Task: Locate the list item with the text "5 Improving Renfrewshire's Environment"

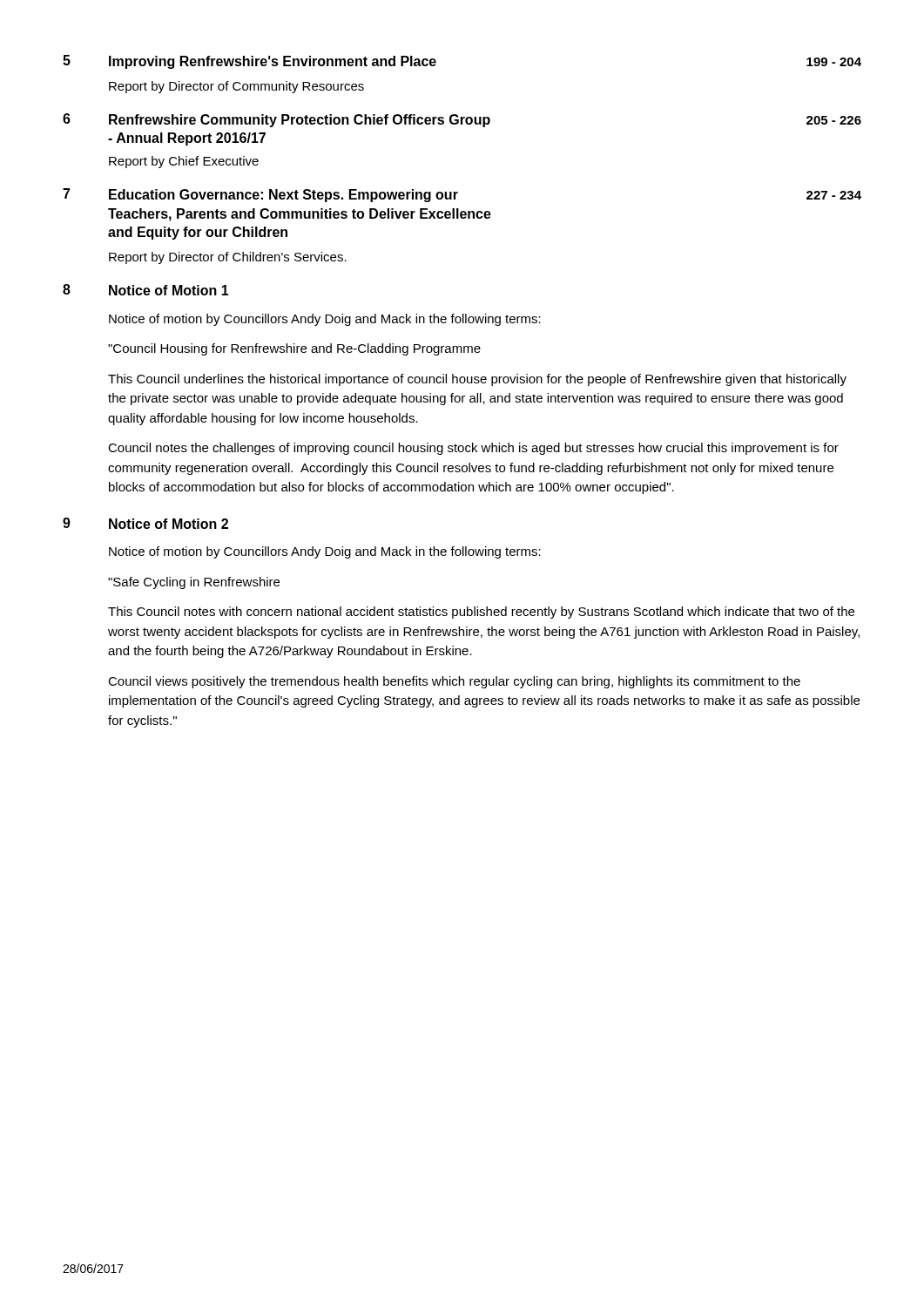Action: click(x=275, y=61)
